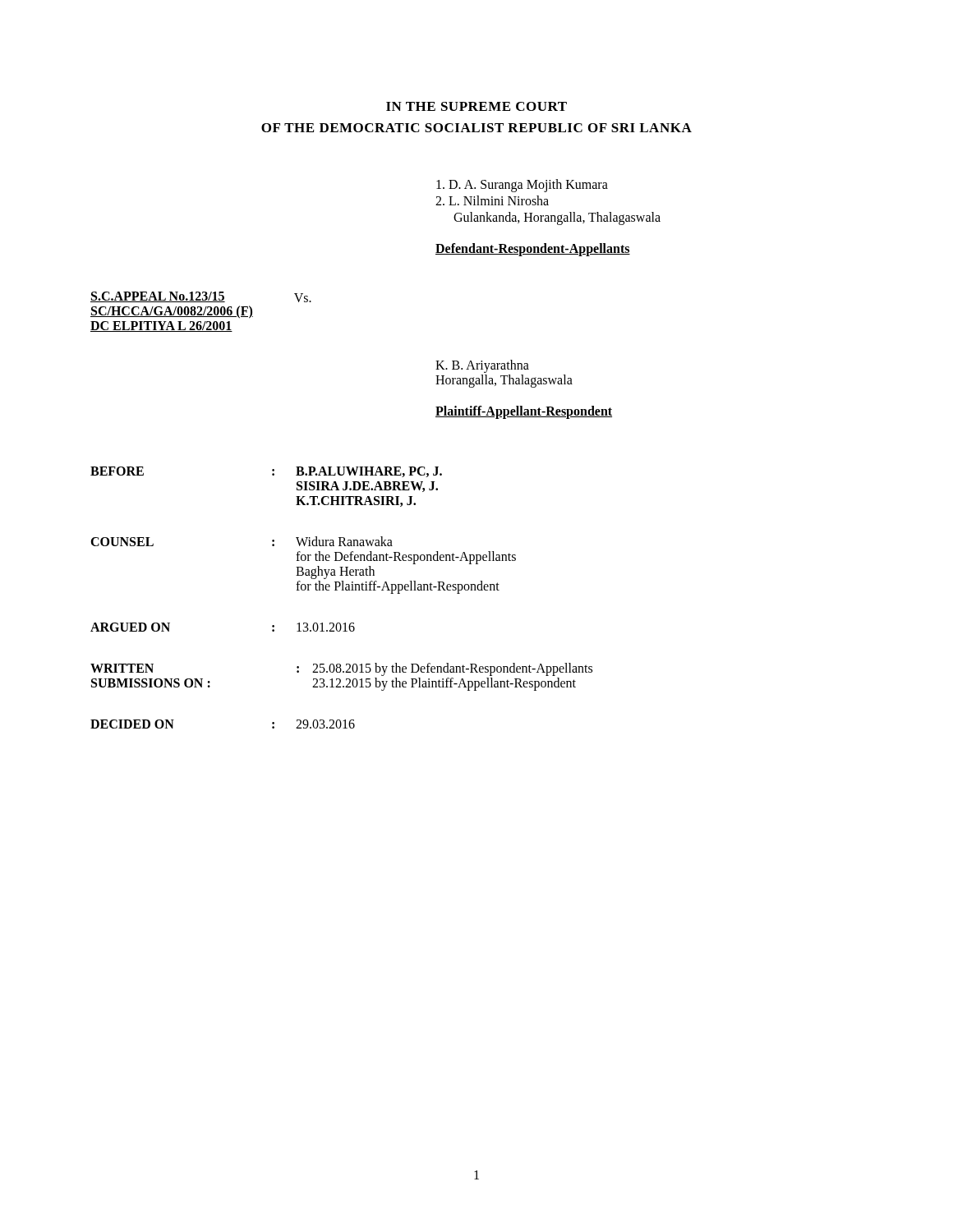The height and width of the screenshot is (1232, 953).
Task: Where does it say "2. L. Nilmini Nirosha"?
Action: coord(492,201)
